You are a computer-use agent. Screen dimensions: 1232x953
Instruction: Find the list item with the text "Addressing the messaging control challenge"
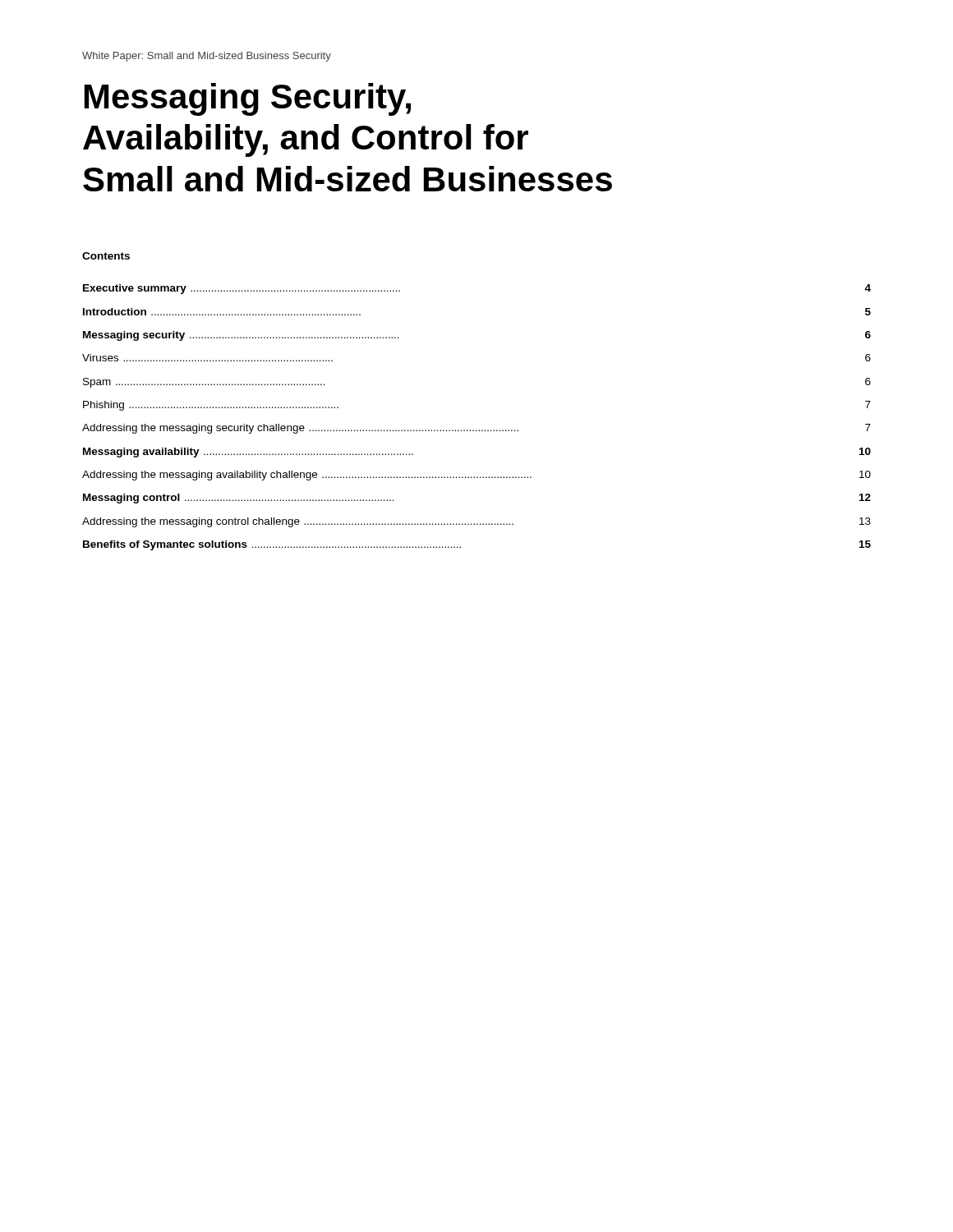click(476, 521)
